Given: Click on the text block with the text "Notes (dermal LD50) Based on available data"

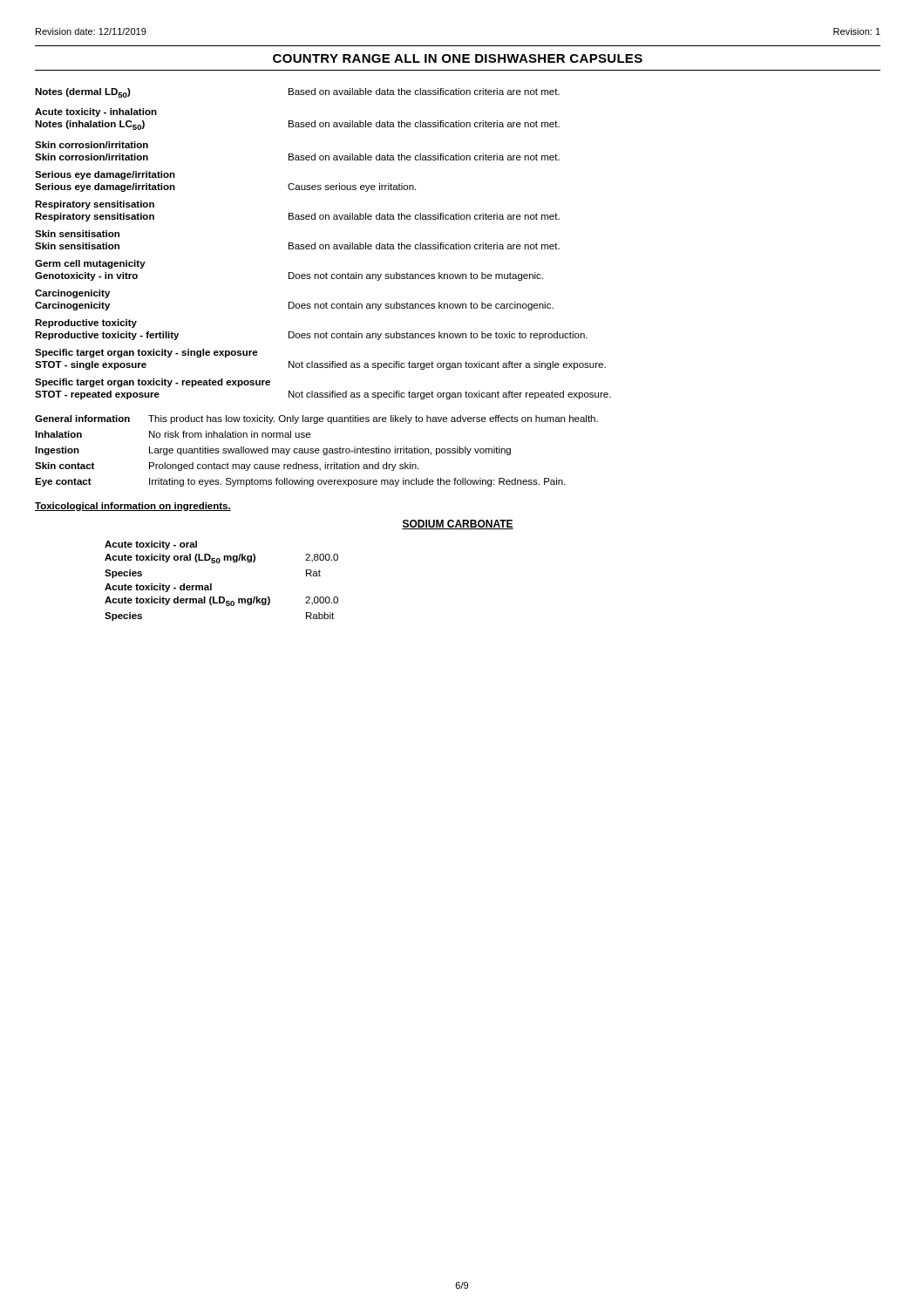Looking at the screenshot, I should click(x=458, y=93).
